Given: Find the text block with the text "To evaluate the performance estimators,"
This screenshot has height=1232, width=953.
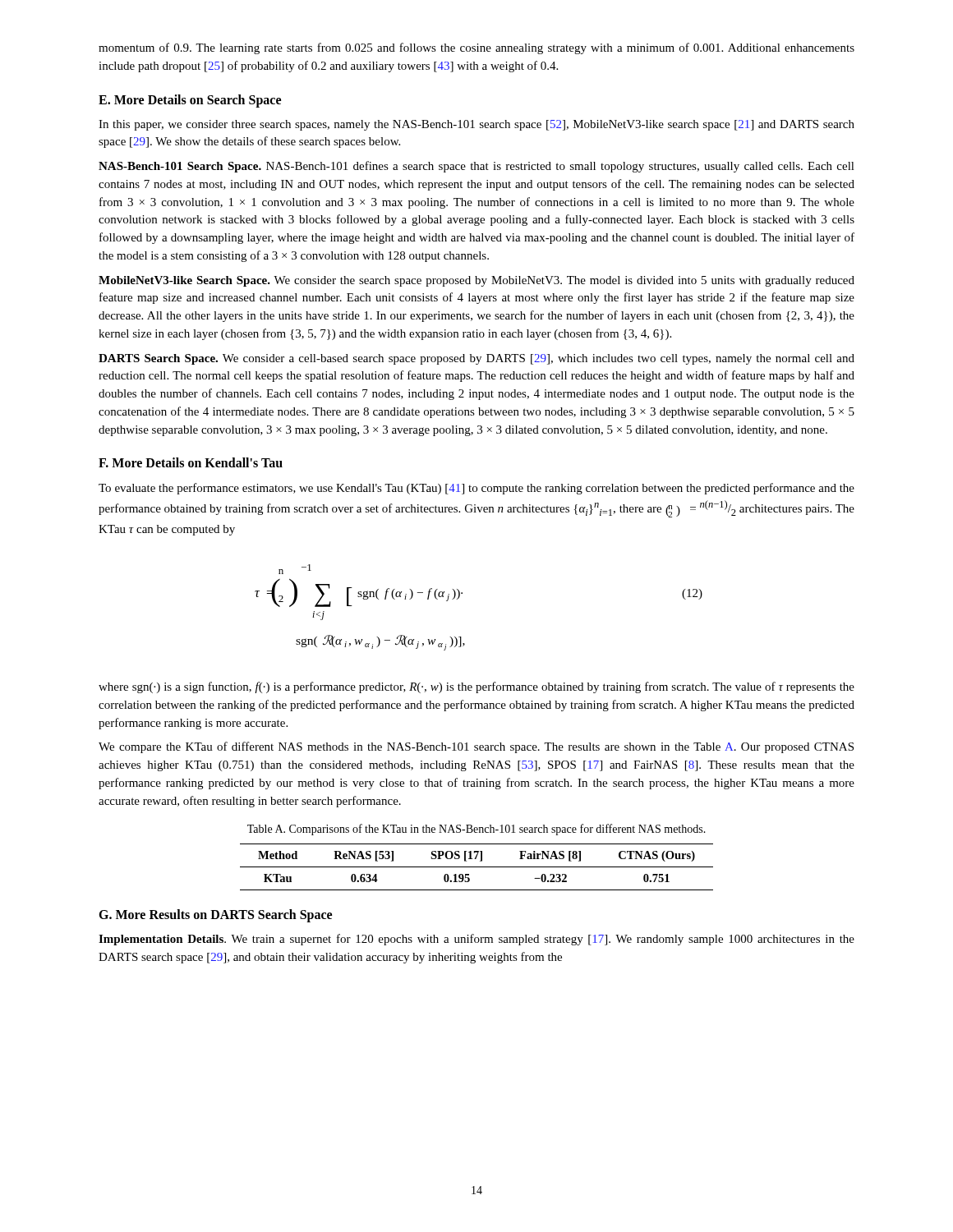Looking at the screenshot, I should 476,509.
